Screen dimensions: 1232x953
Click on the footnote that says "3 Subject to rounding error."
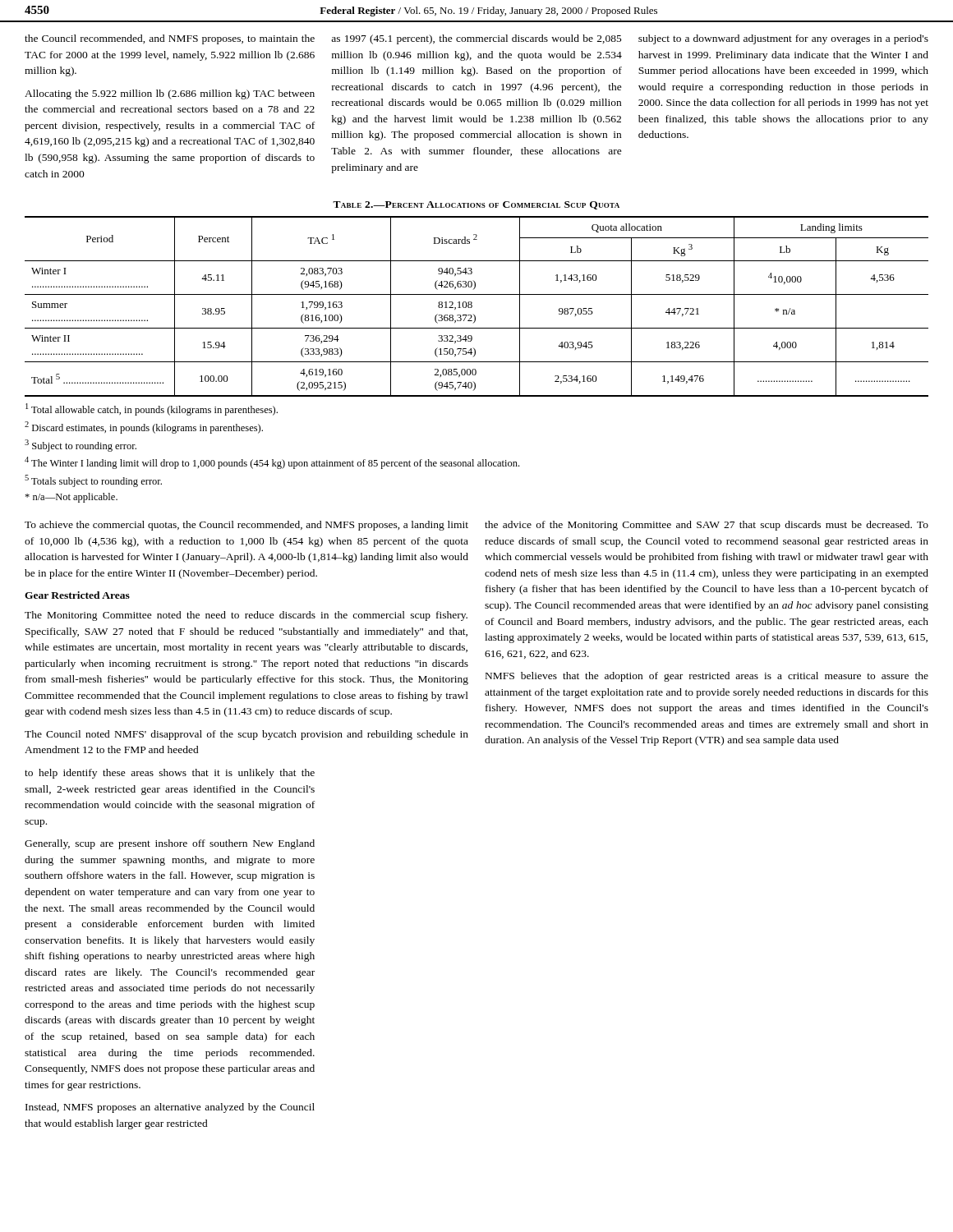(x=81, y=446)
